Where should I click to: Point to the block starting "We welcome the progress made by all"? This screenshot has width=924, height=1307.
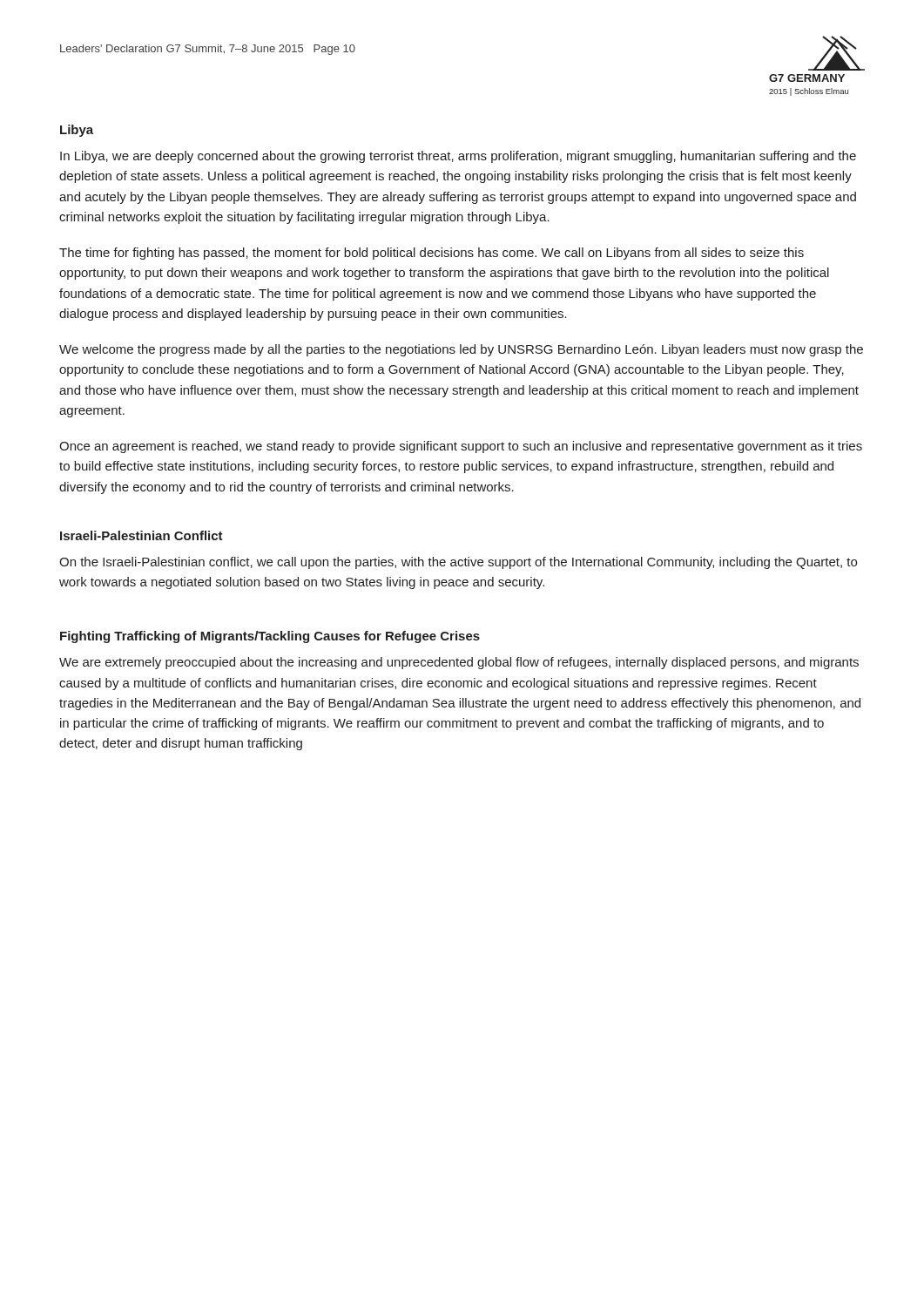pyautogui.click(x=461, y=379)
